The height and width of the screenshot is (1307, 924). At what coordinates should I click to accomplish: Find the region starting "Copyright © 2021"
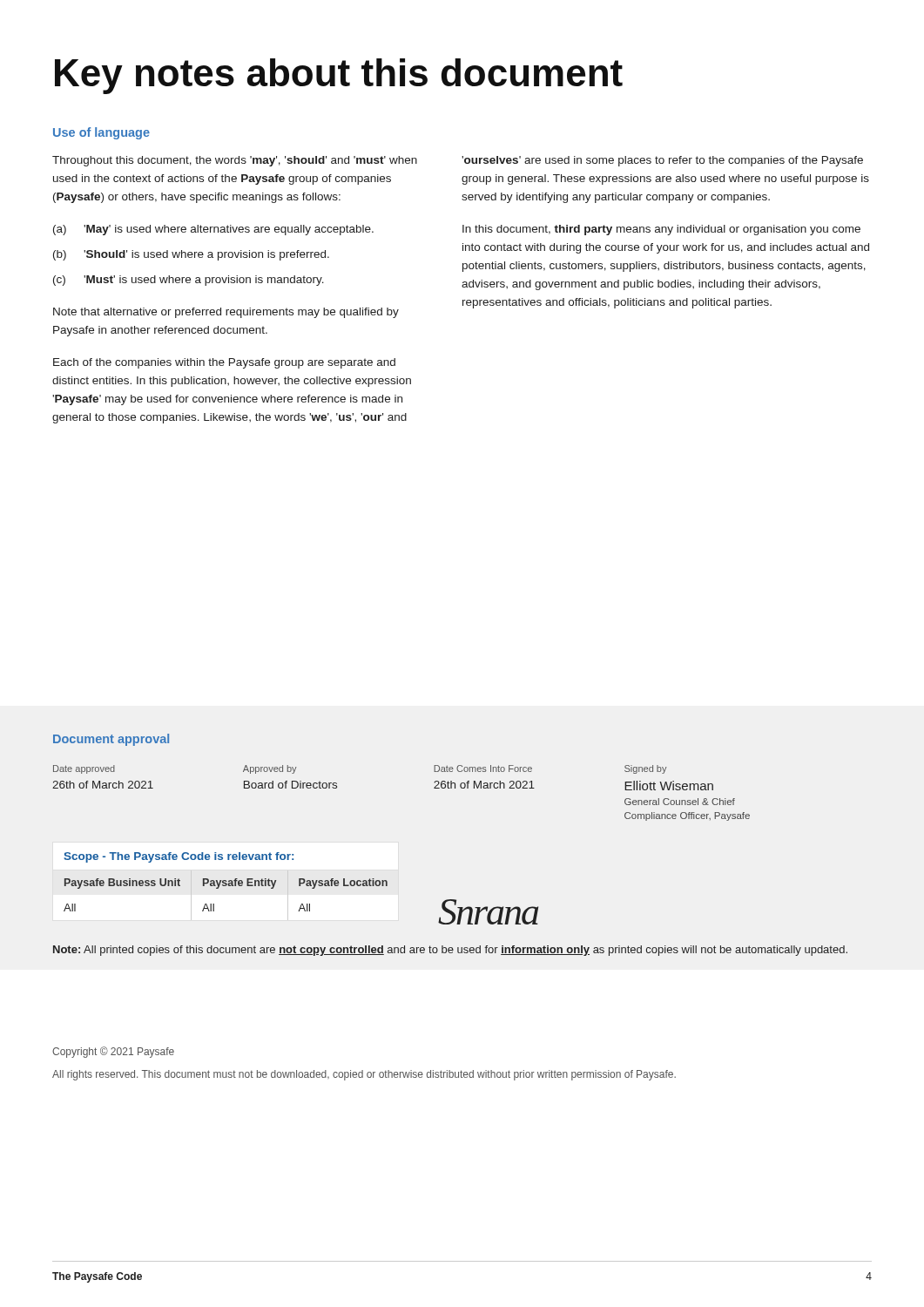113,1052
